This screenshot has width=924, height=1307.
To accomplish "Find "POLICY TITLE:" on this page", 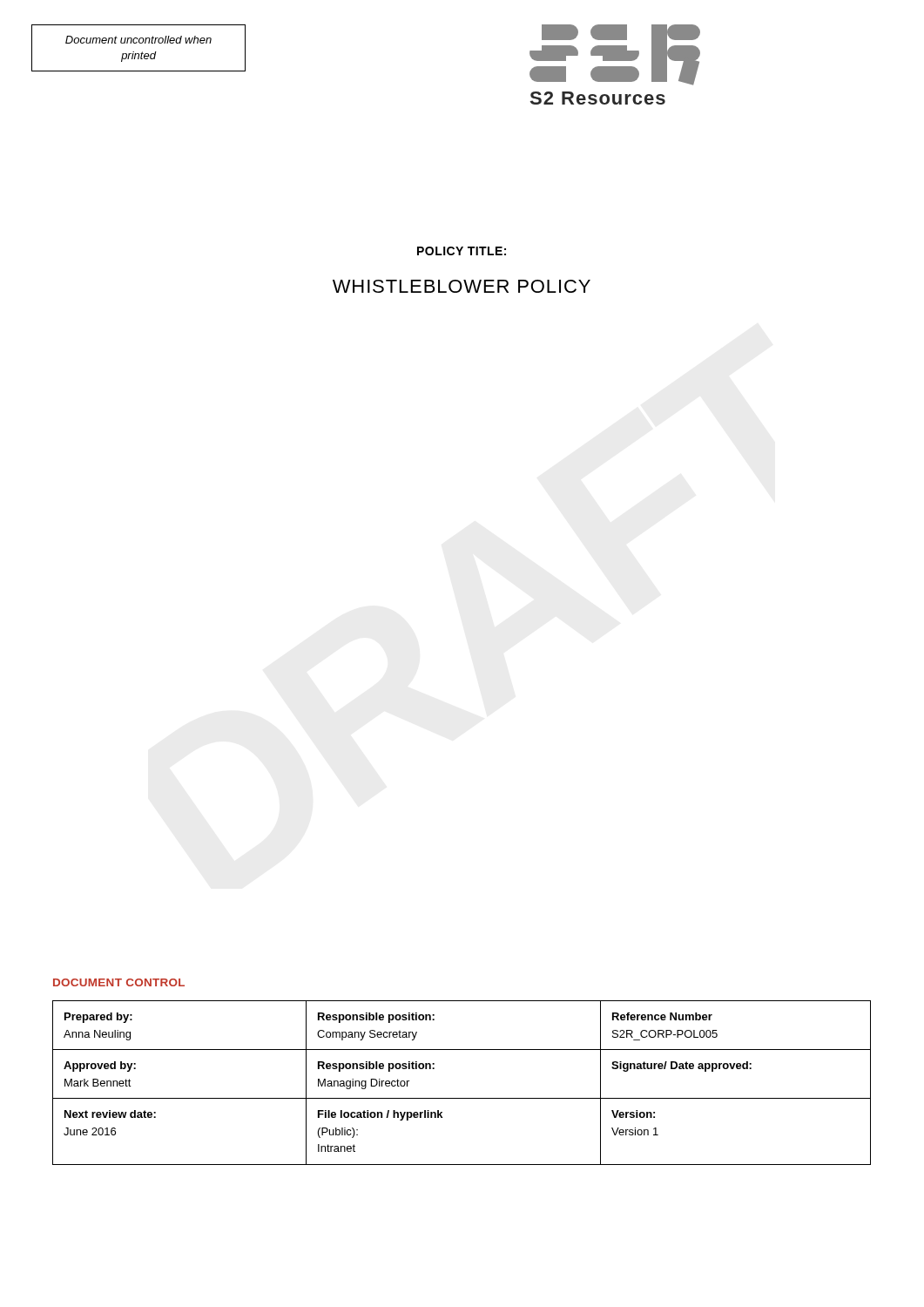I will (x=462, y=251).
